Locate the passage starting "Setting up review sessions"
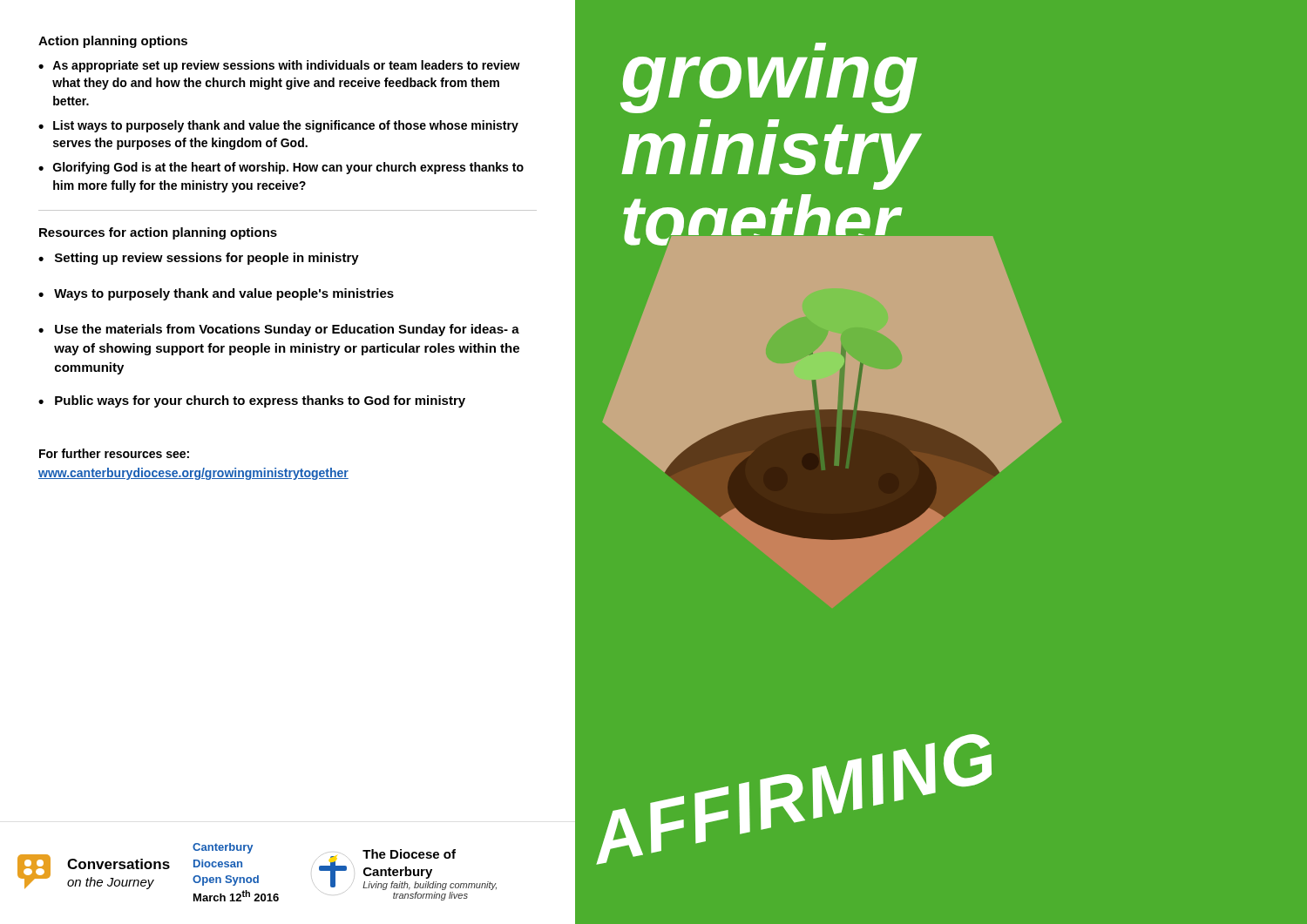Image resolution: width=1307 pixels, height=924 pixels. [x=206, y=258]
